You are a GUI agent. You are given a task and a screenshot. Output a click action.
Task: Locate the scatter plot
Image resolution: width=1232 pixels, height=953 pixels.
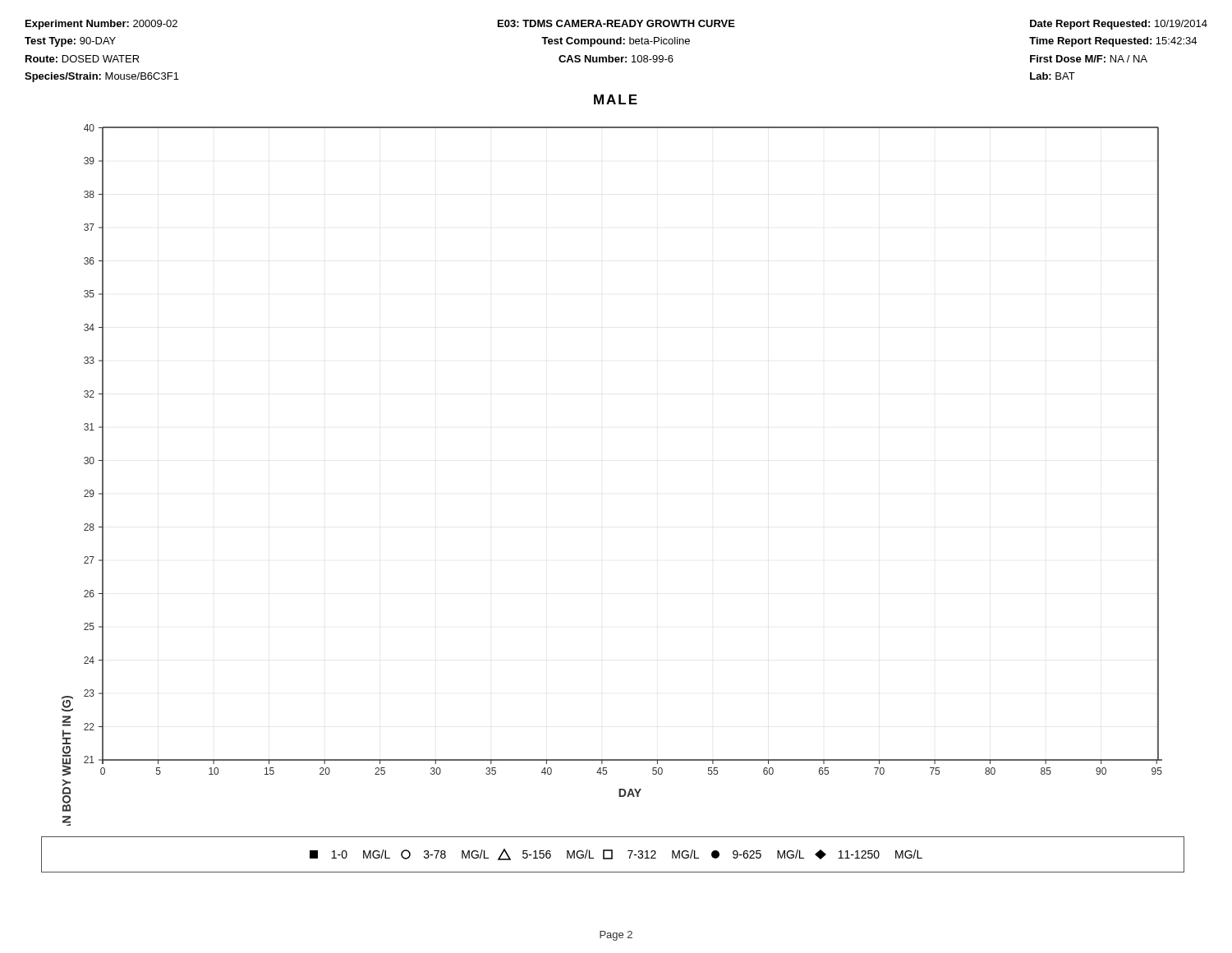[x=612, y=468]
